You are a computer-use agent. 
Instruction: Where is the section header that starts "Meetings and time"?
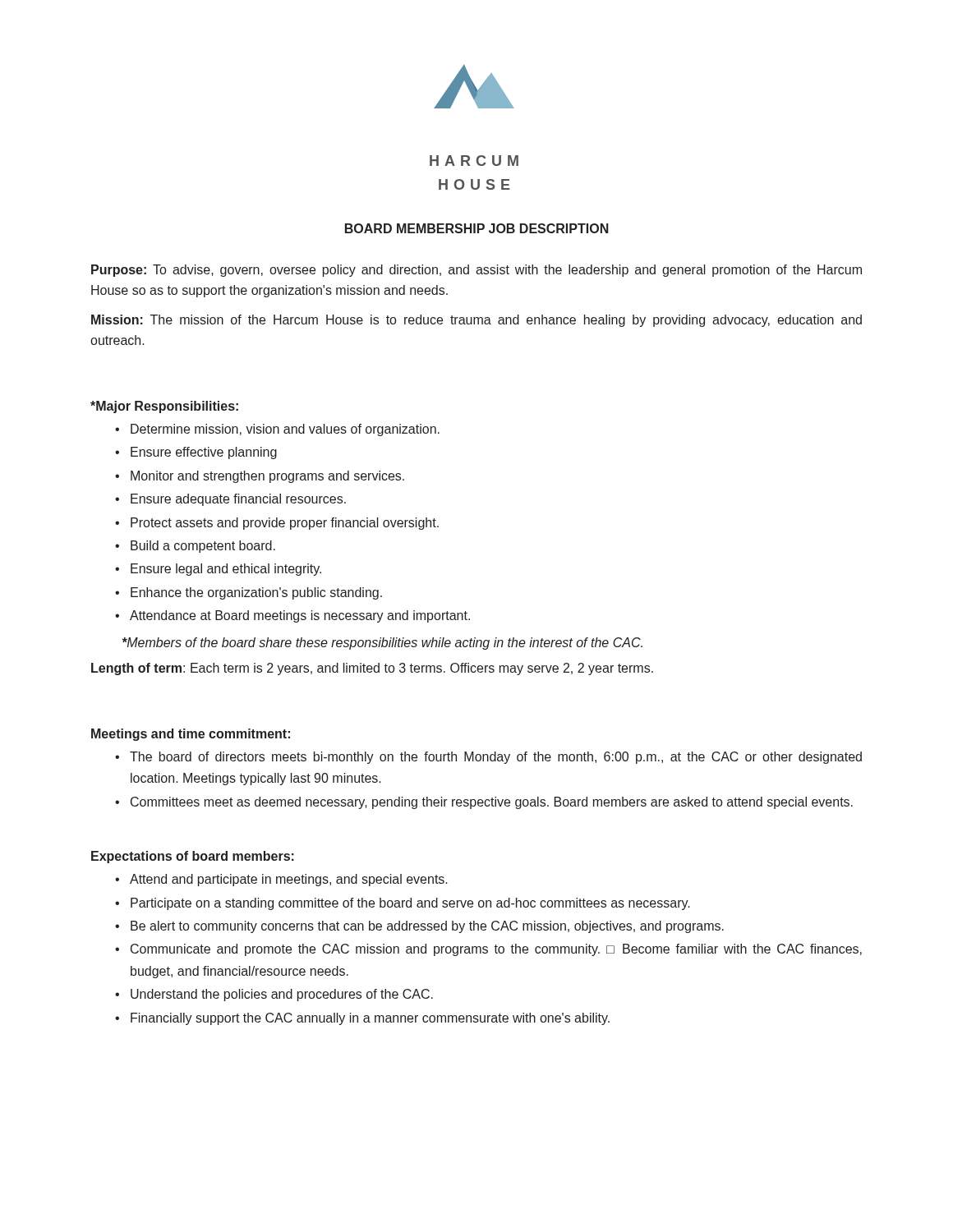tap(191, 734)
